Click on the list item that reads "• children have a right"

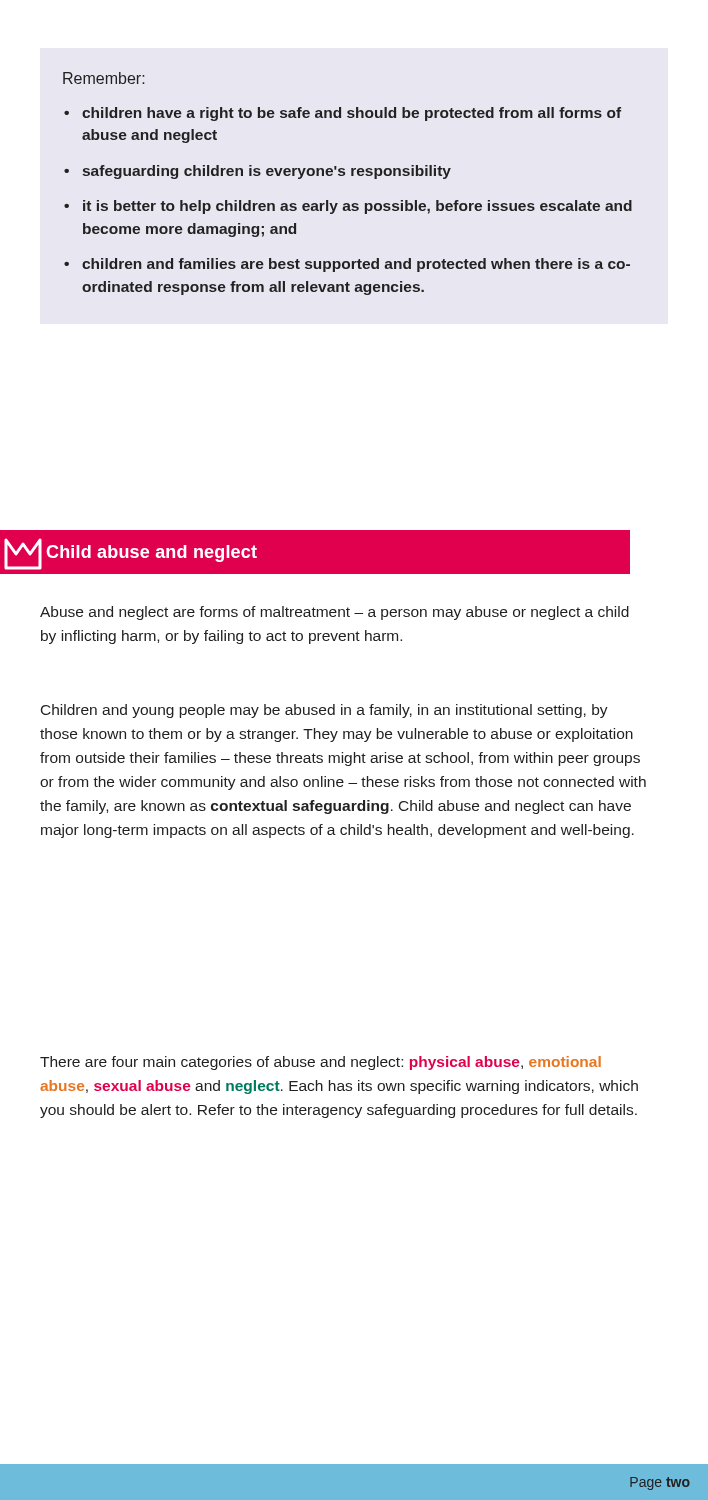[343, 123]
